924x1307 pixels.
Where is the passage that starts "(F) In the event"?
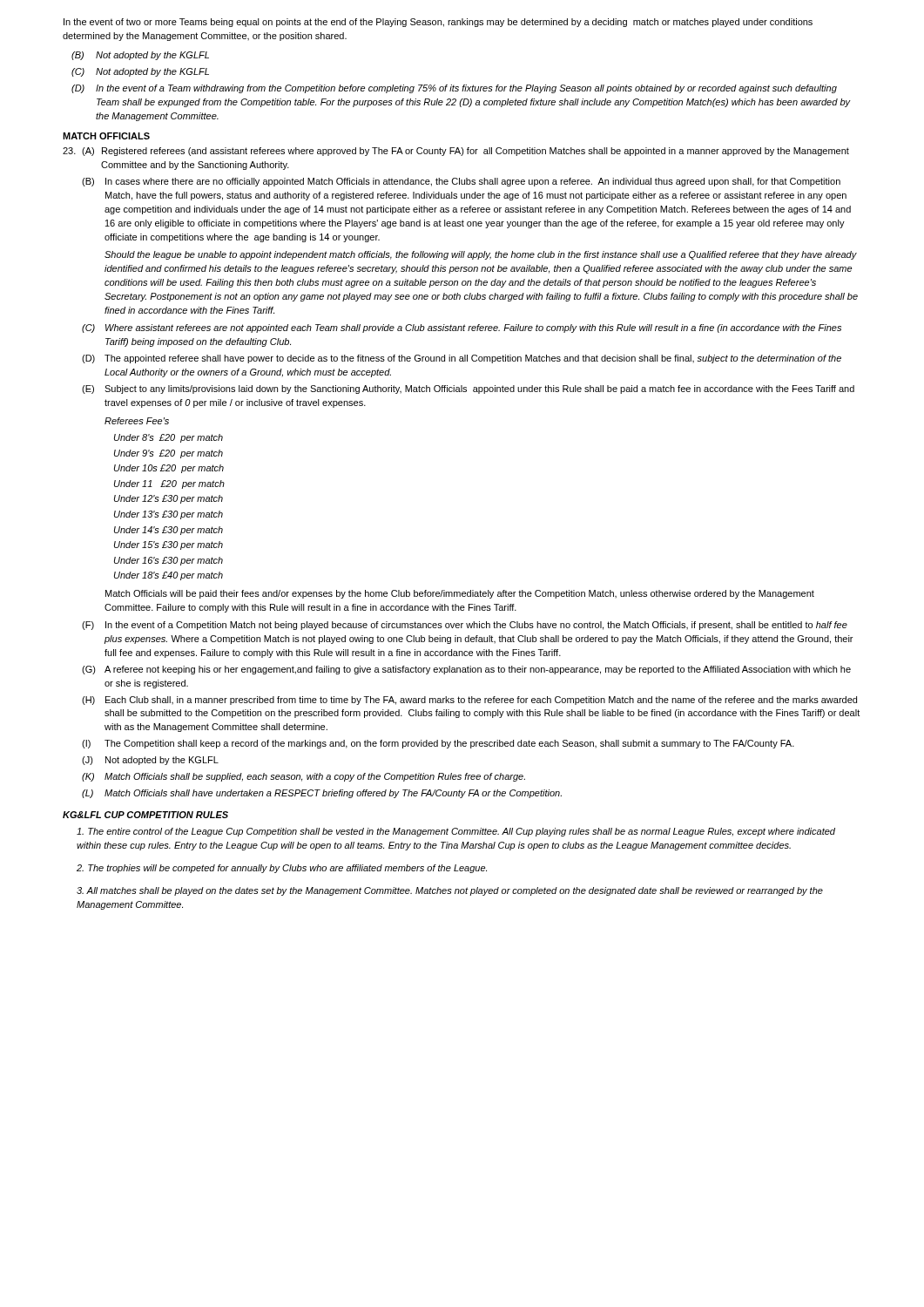coord(472,639)
